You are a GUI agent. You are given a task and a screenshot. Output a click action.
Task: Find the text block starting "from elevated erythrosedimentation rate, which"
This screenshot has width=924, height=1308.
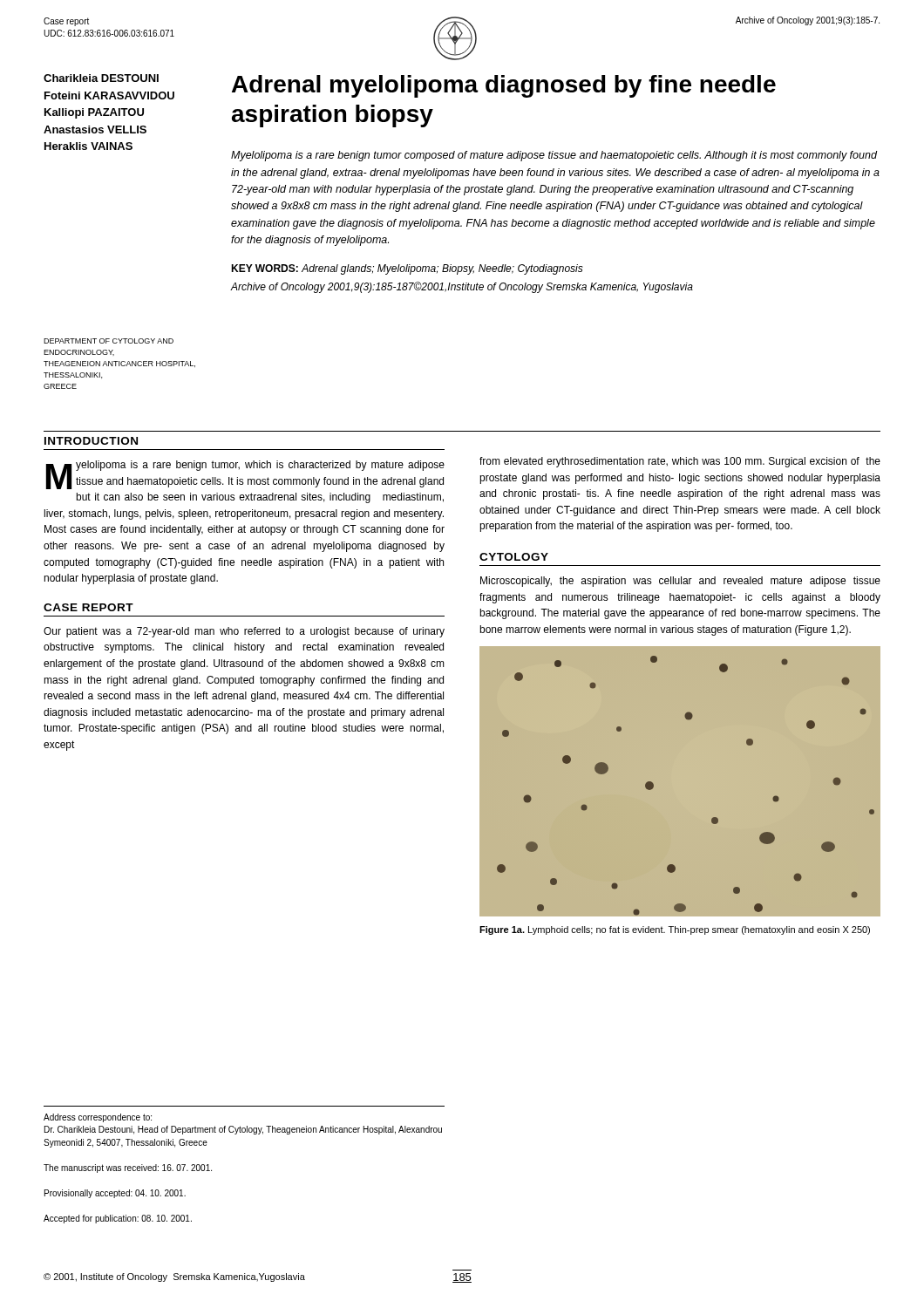(680, 494)
